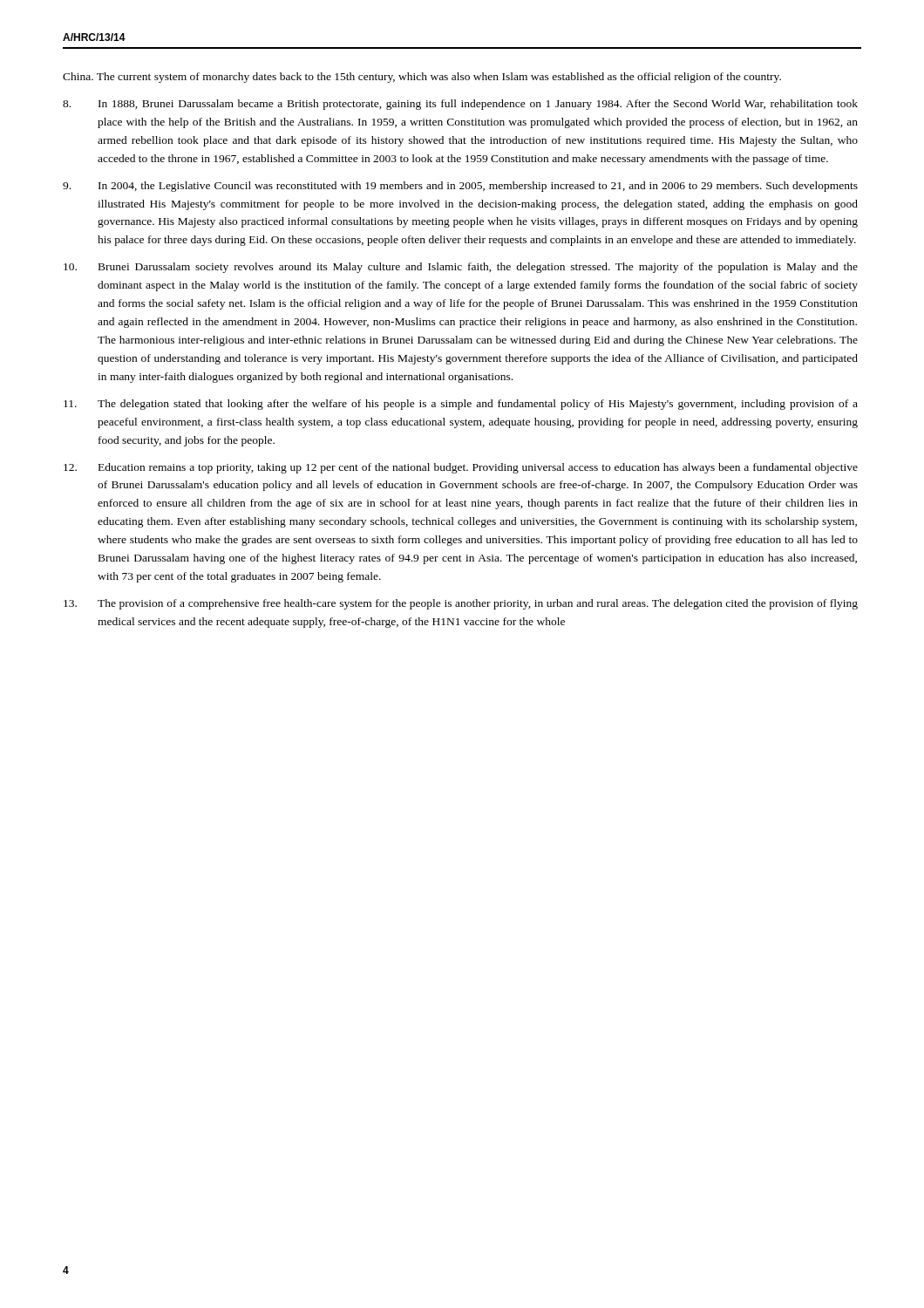Image resolution: width=924 pixels, height=1308 pixels.
Task: Click on the text block that says "In 1888, Brunei Darussalam became"
Action: [x=460, y=131]
